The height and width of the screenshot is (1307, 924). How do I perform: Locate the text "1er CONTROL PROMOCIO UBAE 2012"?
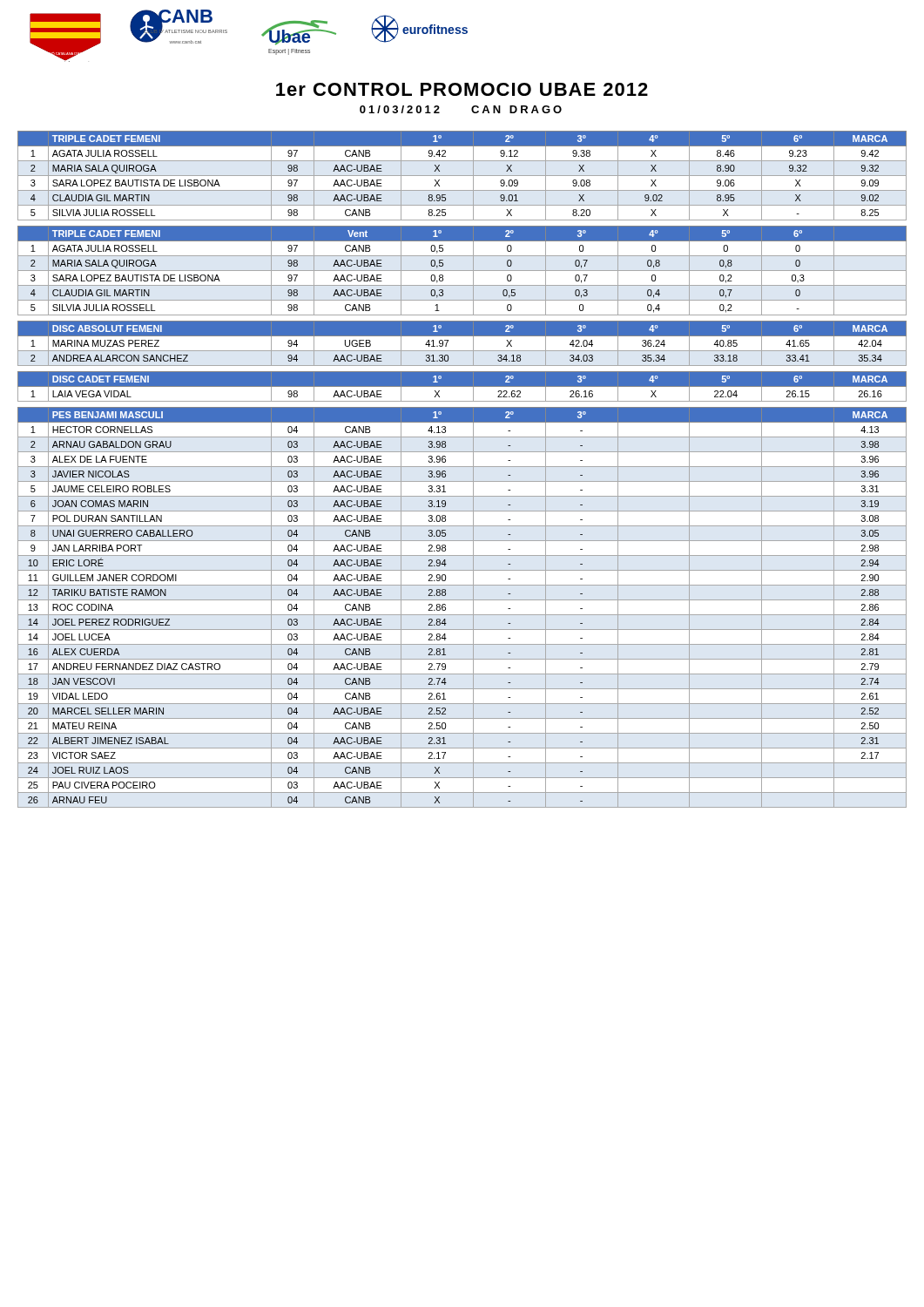(462, 89)
